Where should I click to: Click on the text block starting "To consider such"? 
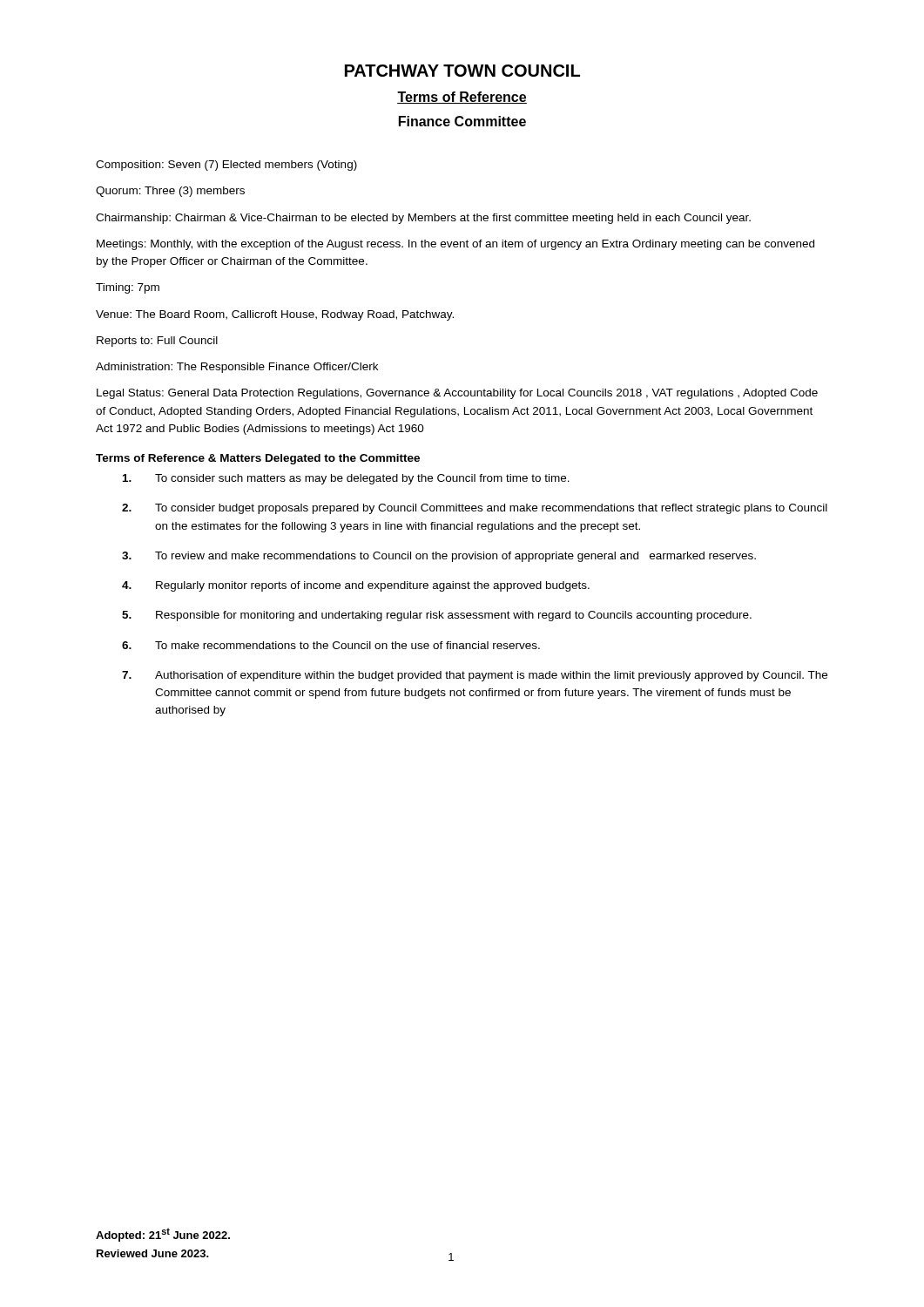pyautogui.click(x=462, y=478)
